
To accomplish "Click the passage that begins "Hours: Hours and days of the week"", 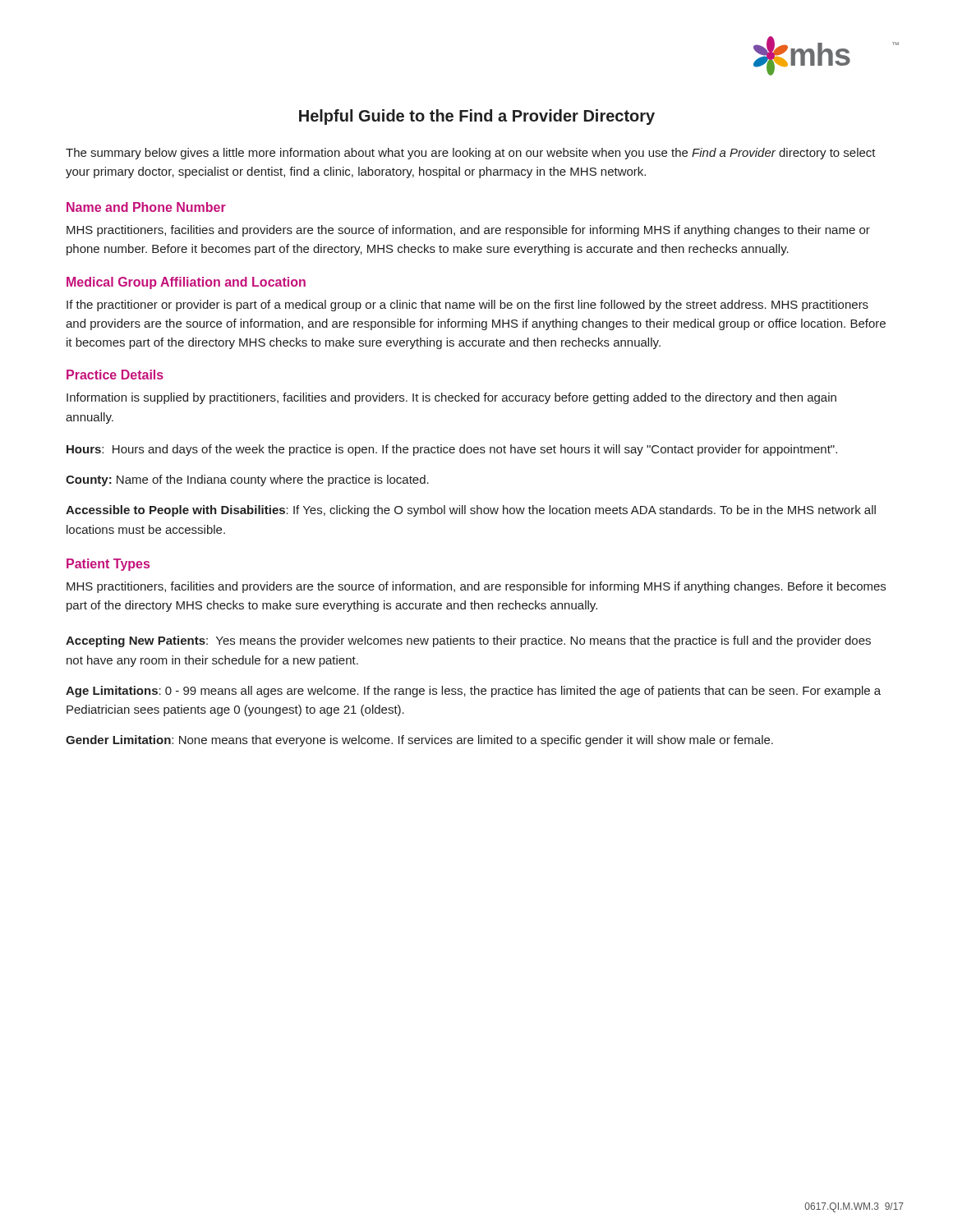I will click(452, 449).
